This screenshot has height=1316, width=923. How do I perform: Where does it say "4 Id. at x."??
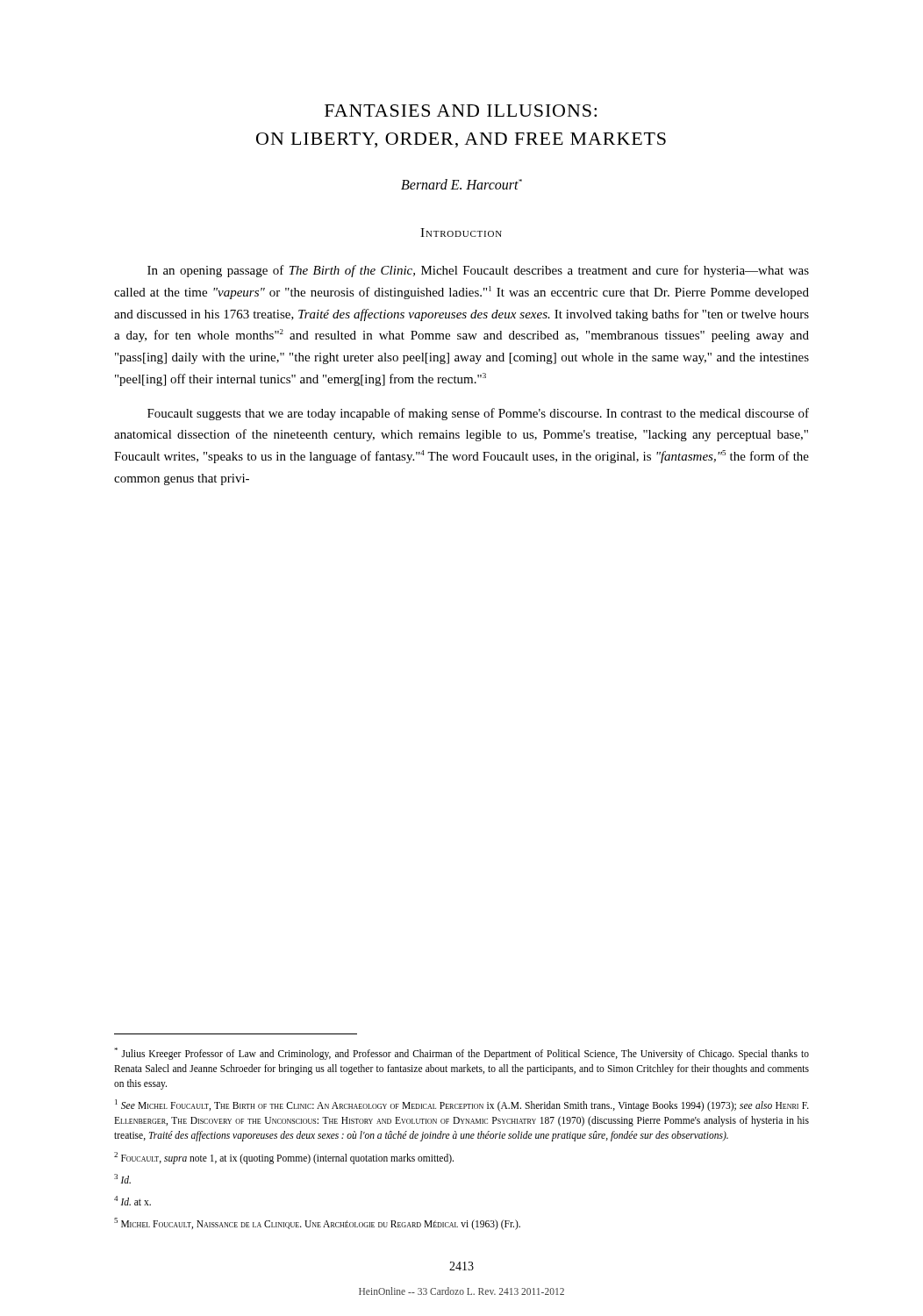tap(133, 1200)
